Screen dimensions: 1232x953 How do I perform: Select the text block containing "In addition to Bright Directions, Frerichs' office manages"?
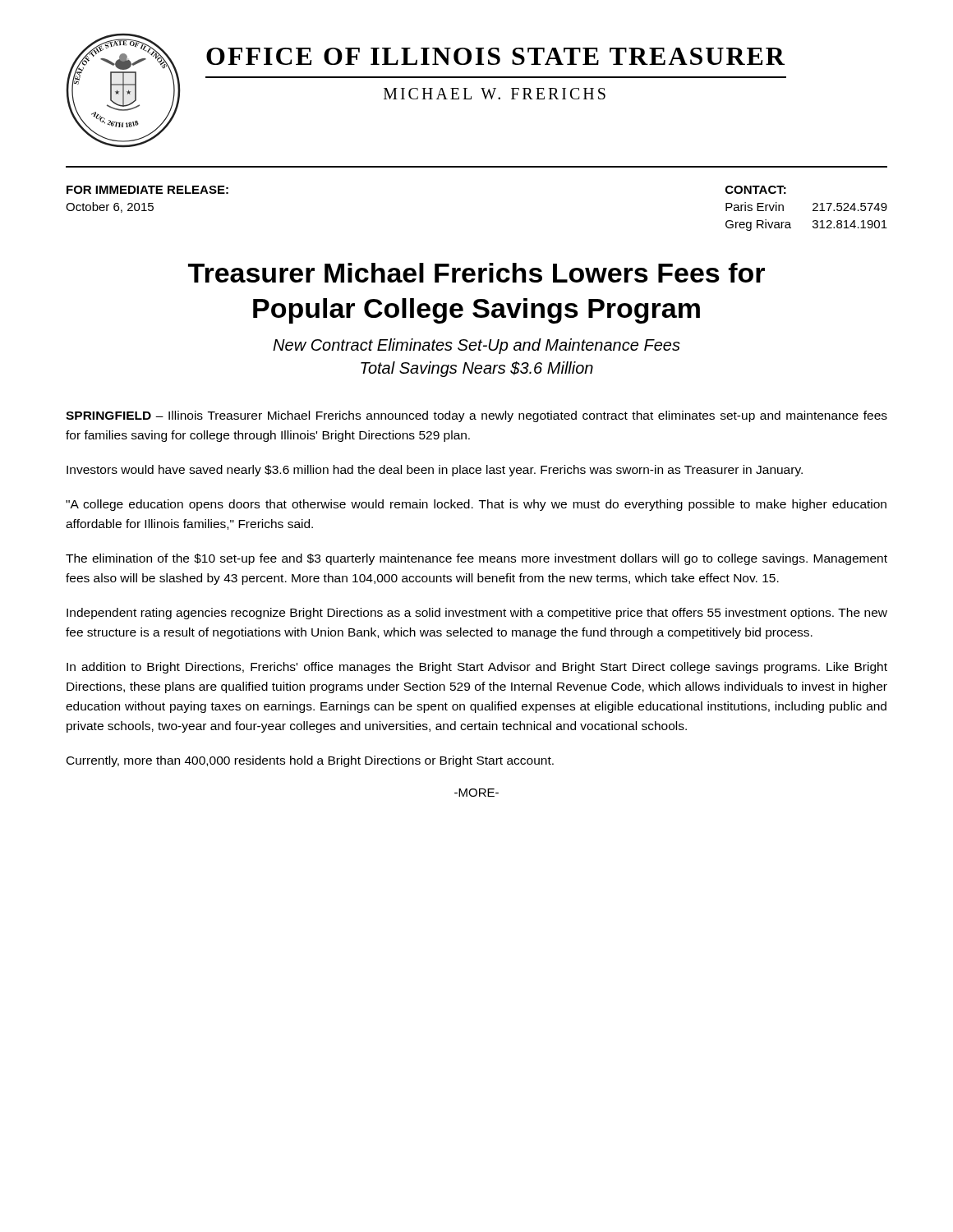pos(476,696)
